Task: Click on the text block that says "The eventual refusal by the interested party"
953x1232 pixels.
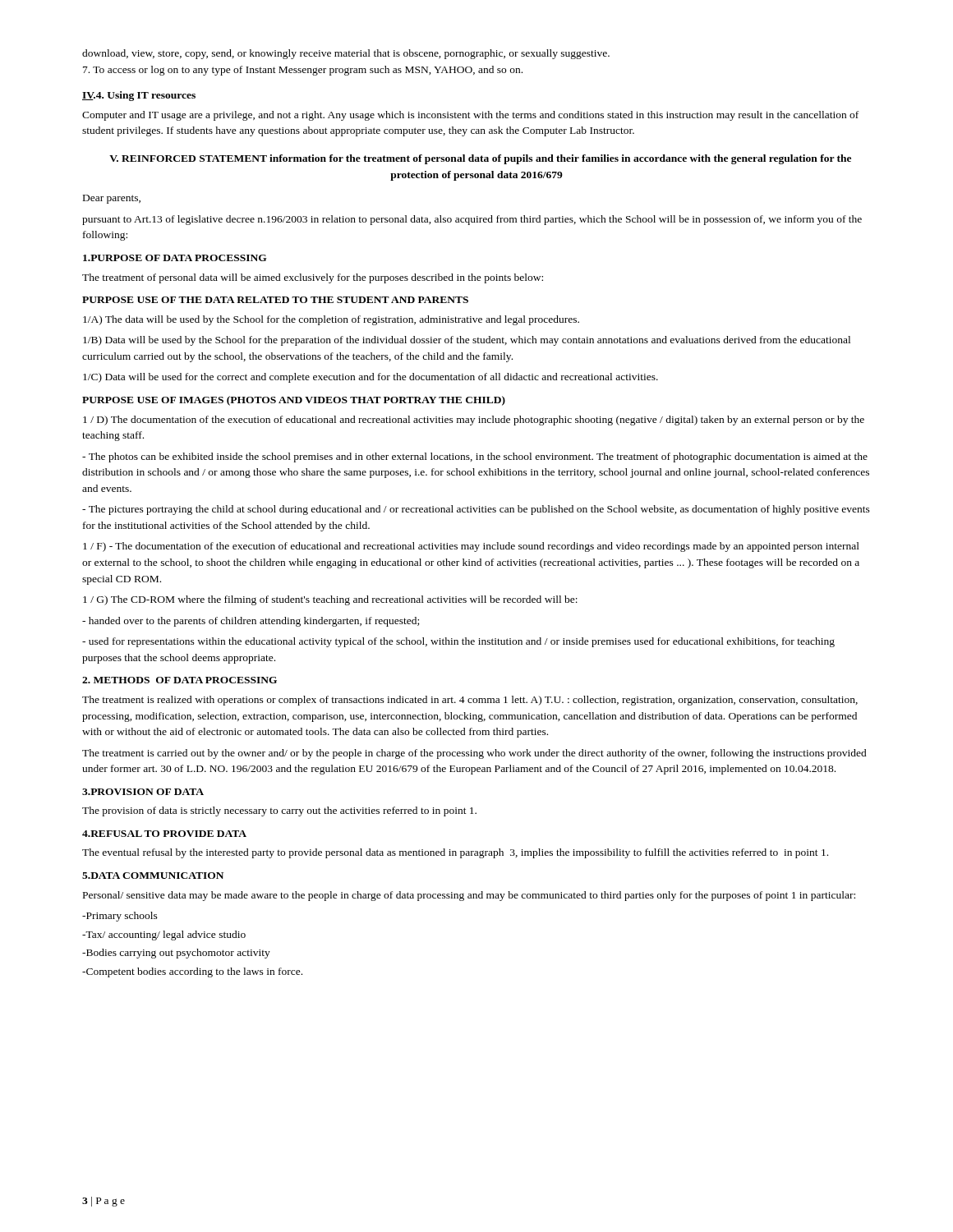Action: (x=456, y=853)
